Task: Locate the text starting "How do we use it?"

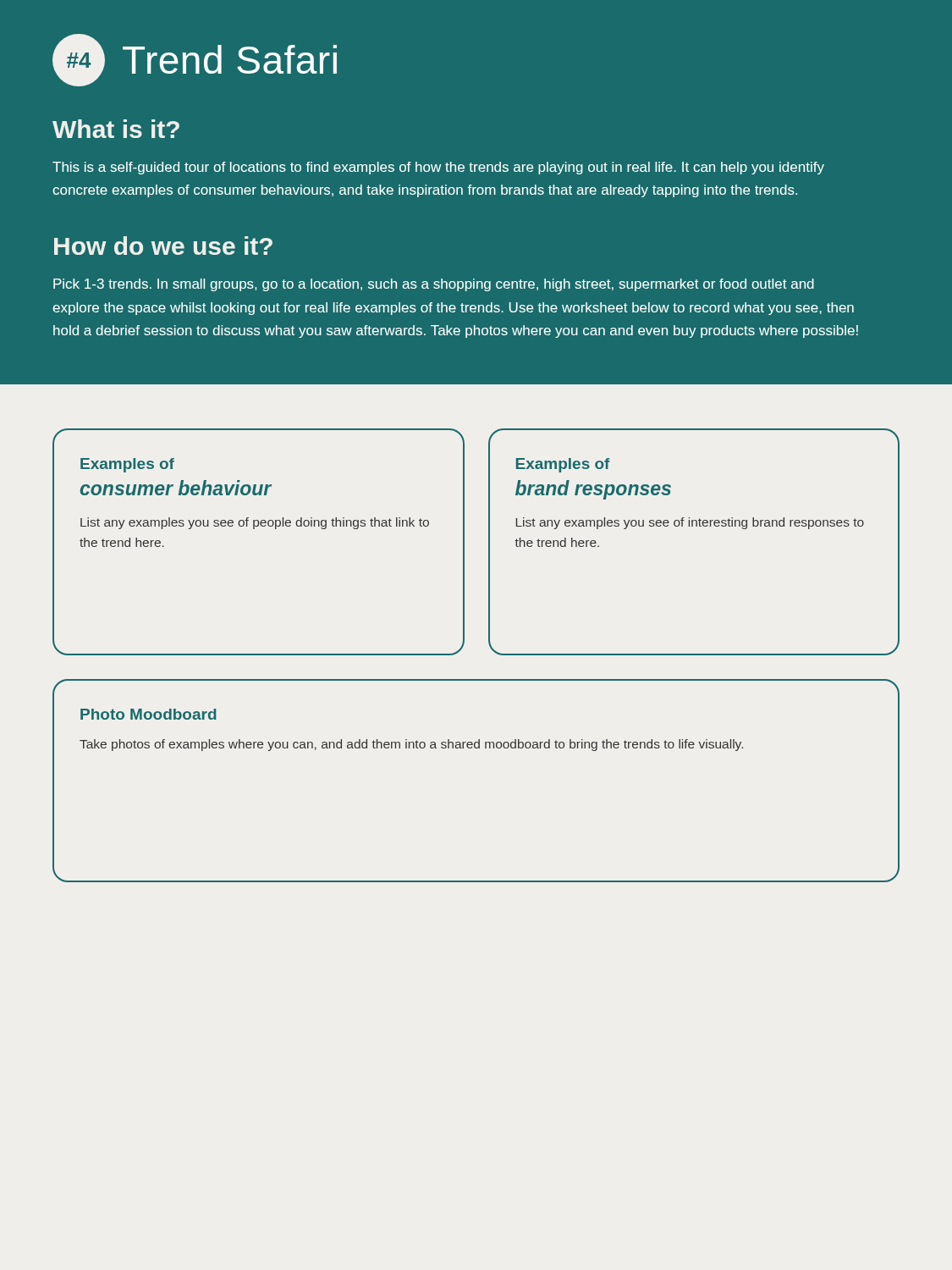Action: click(163, 246)
